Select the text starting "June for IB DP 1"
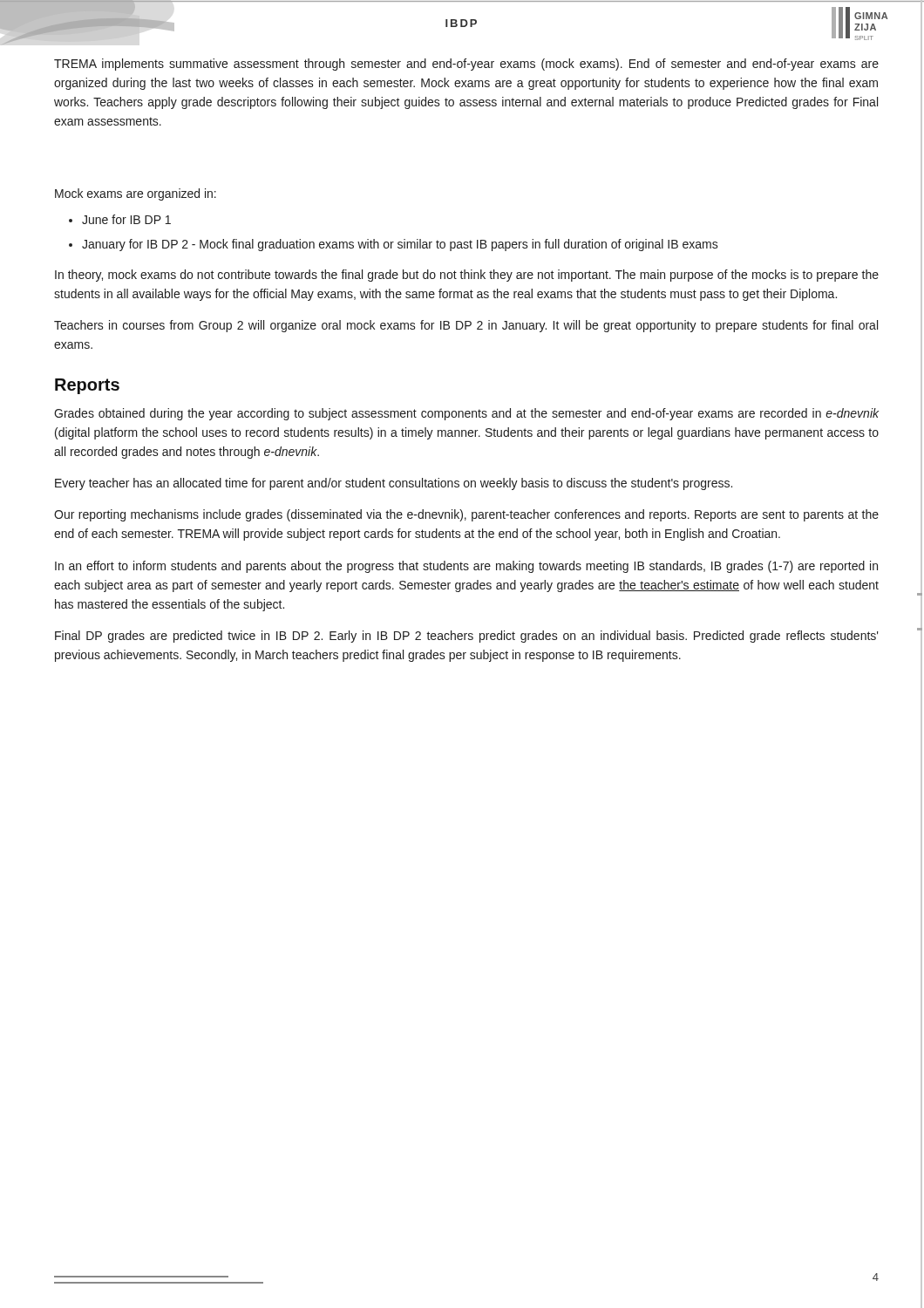This screenshot has height=1308, width=924. coord(127,220)
